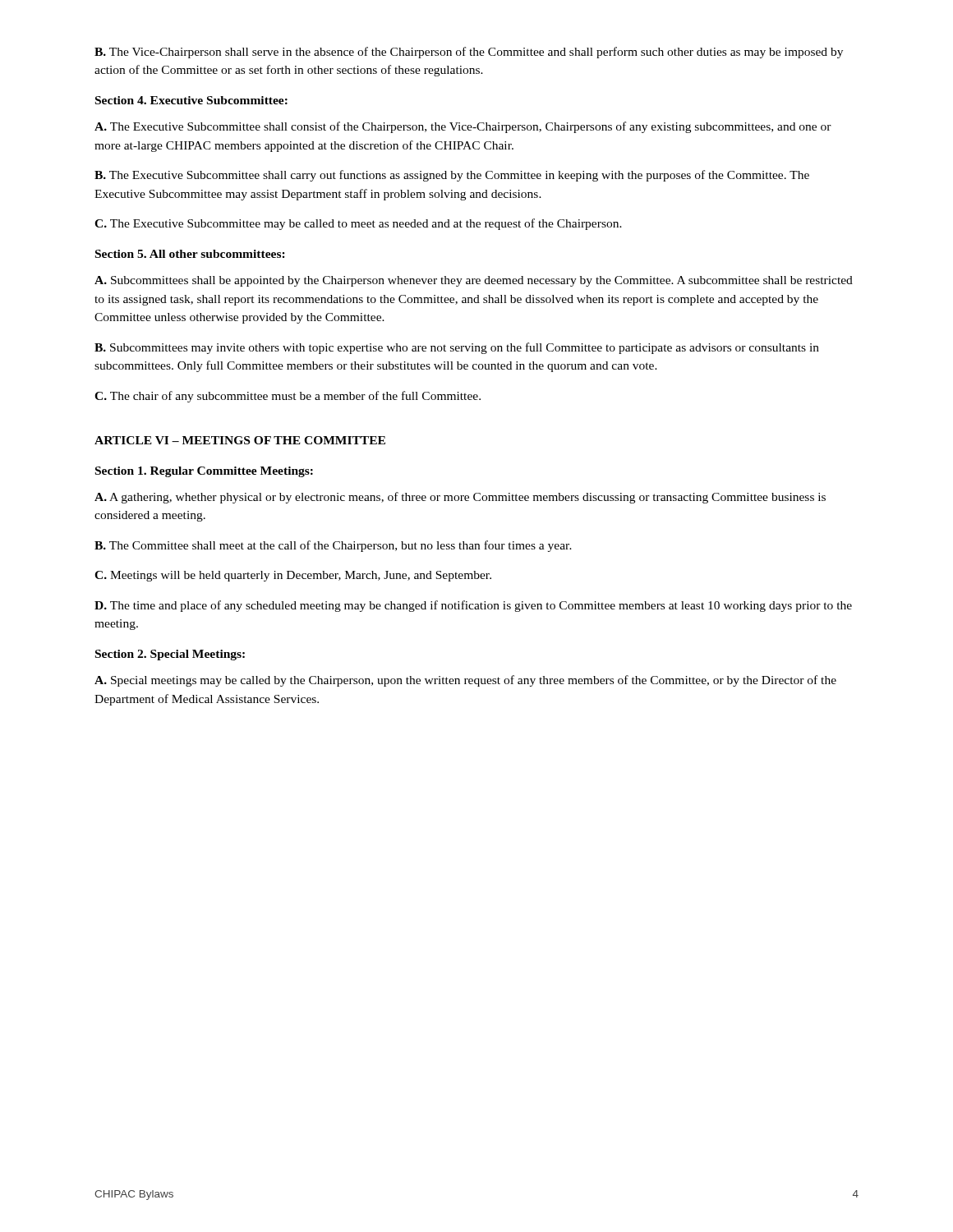Locate the text block starting "A. Special meetings may"
The width and height of the screenshot is (953, 1232).
tap(465, 689)
